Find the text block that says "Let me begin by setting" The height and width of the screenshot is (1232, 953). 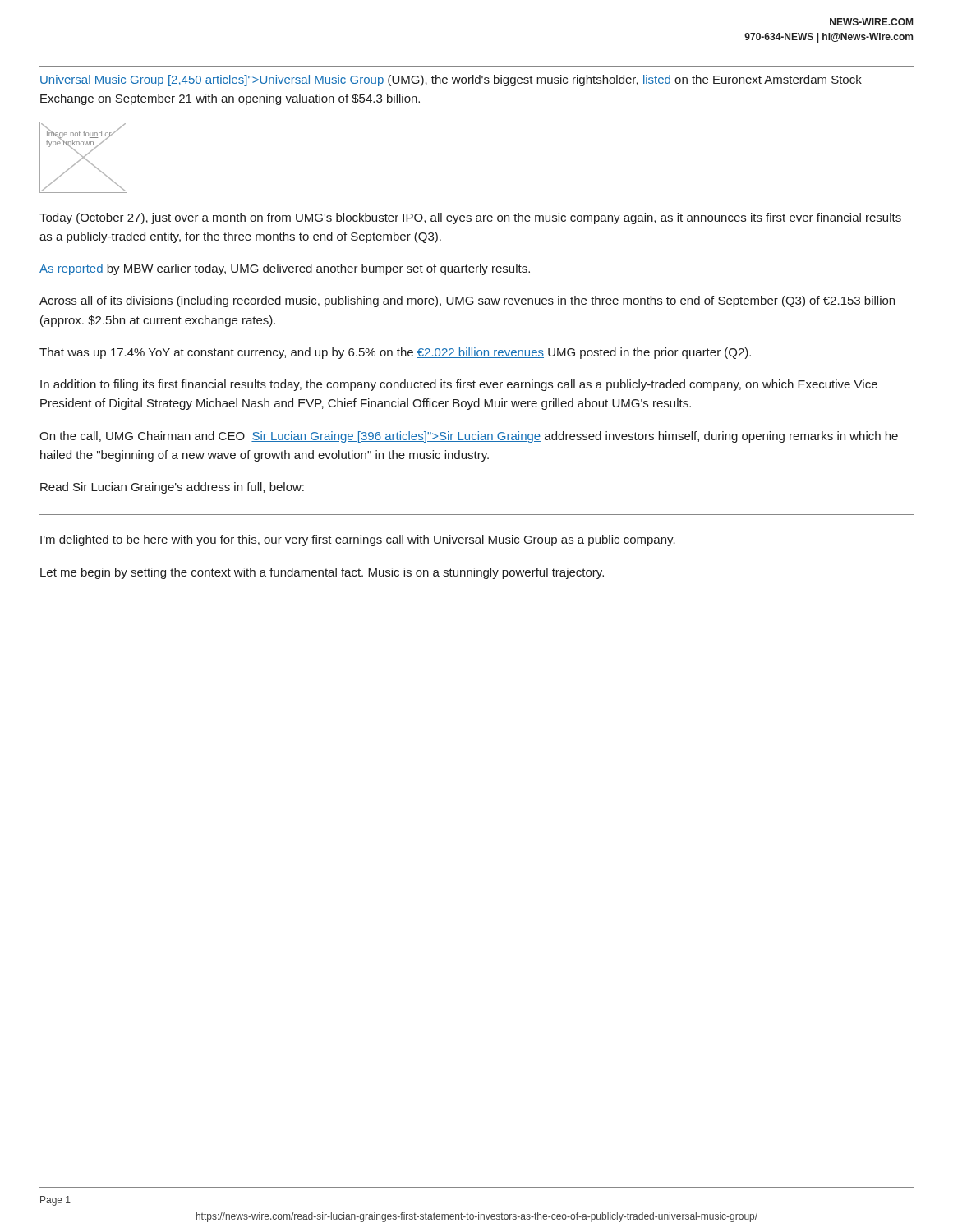(322, 572)
